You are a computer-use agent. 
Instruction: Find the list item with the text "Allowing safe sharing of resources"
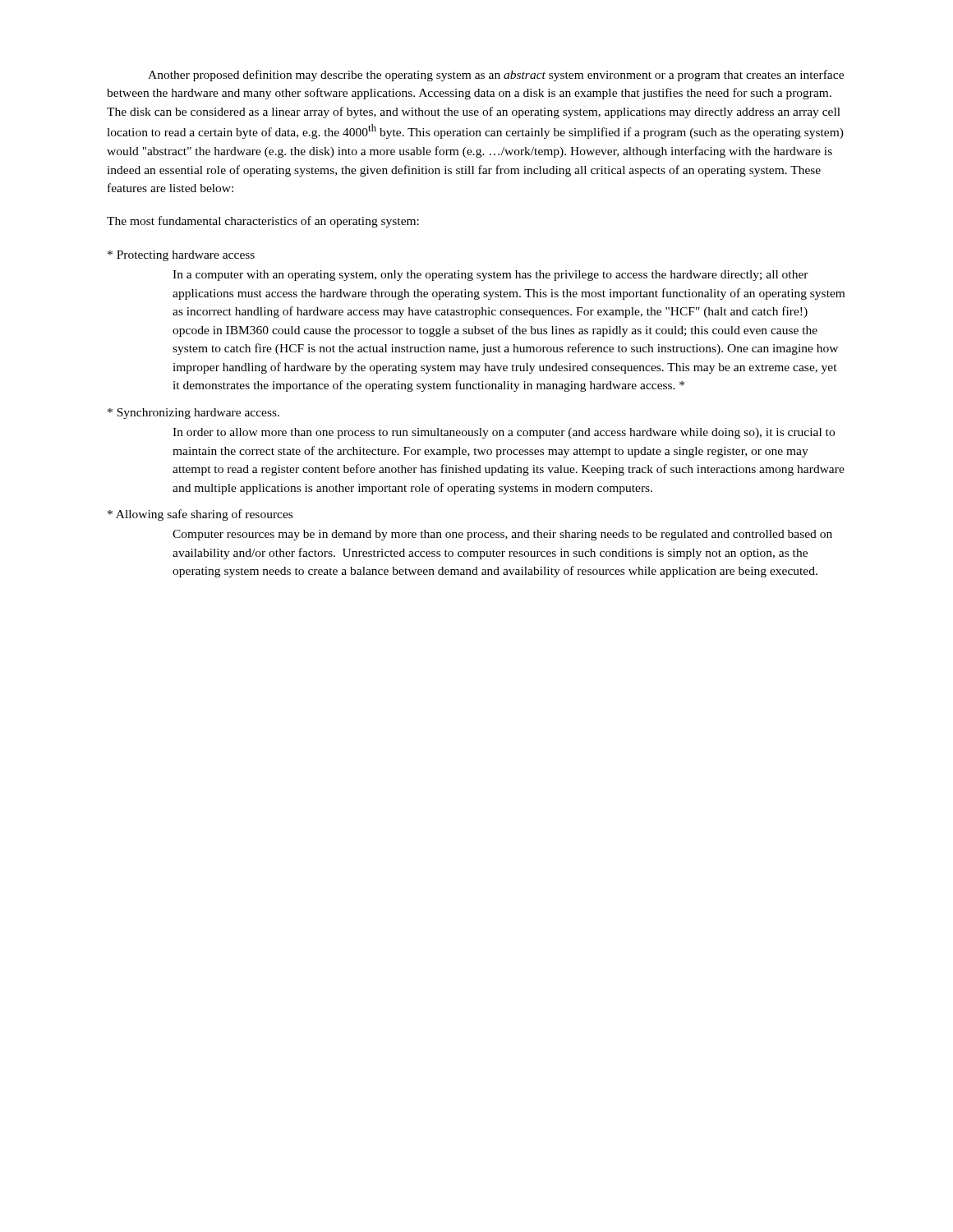(x=200, y=514)
